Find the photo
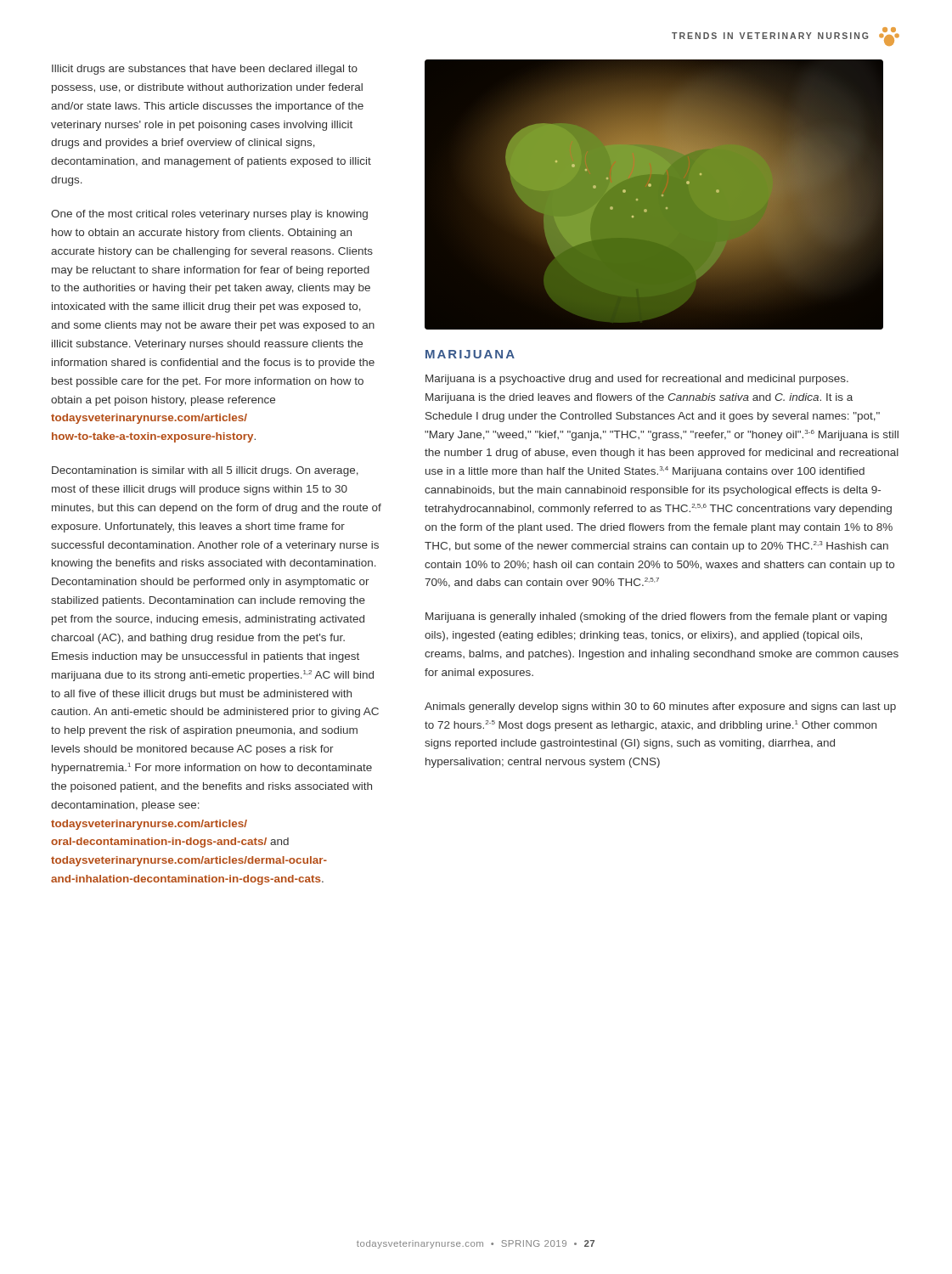 [654, 195]
